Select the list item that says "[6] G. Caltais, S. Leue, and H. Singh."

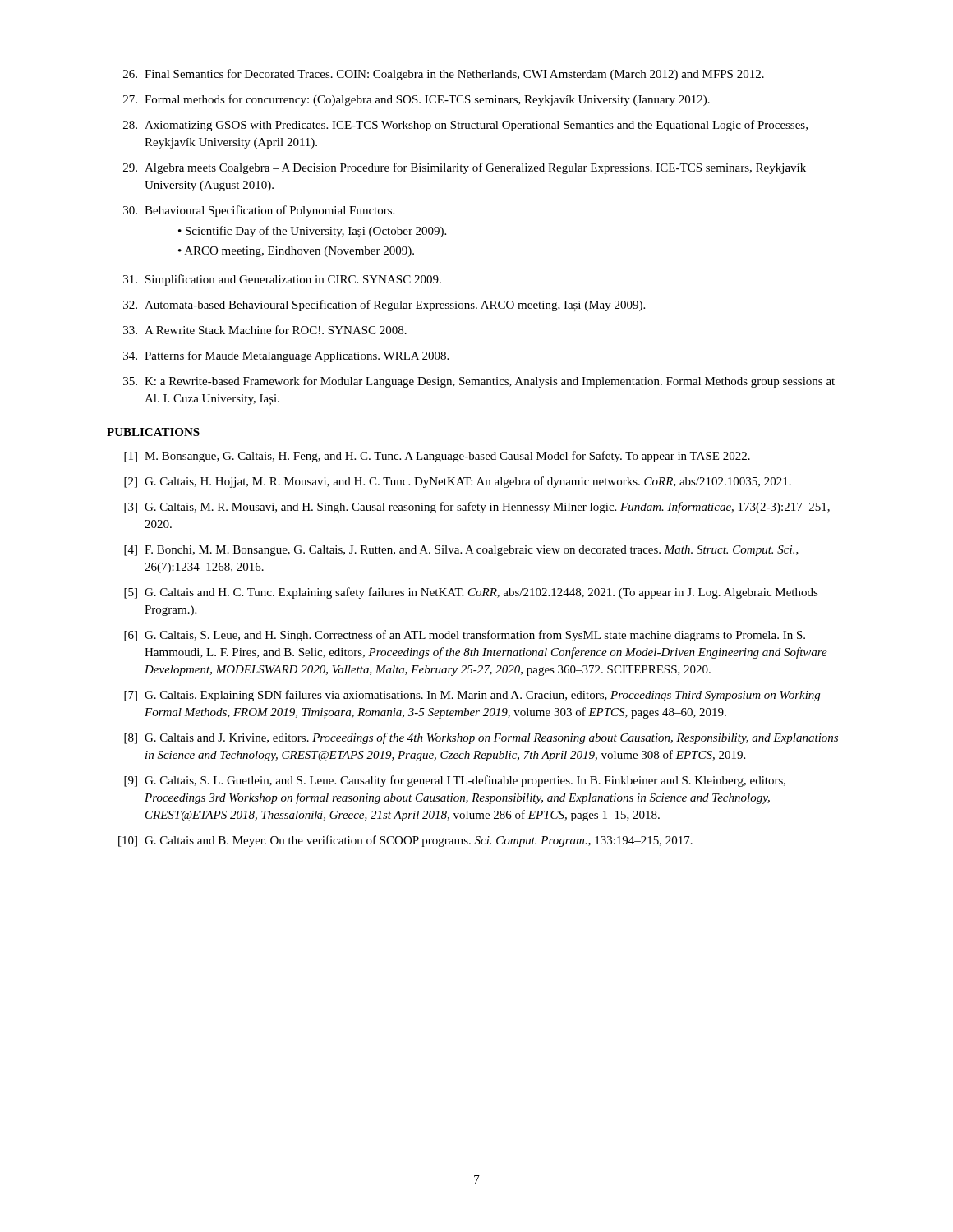pos(476,653)
